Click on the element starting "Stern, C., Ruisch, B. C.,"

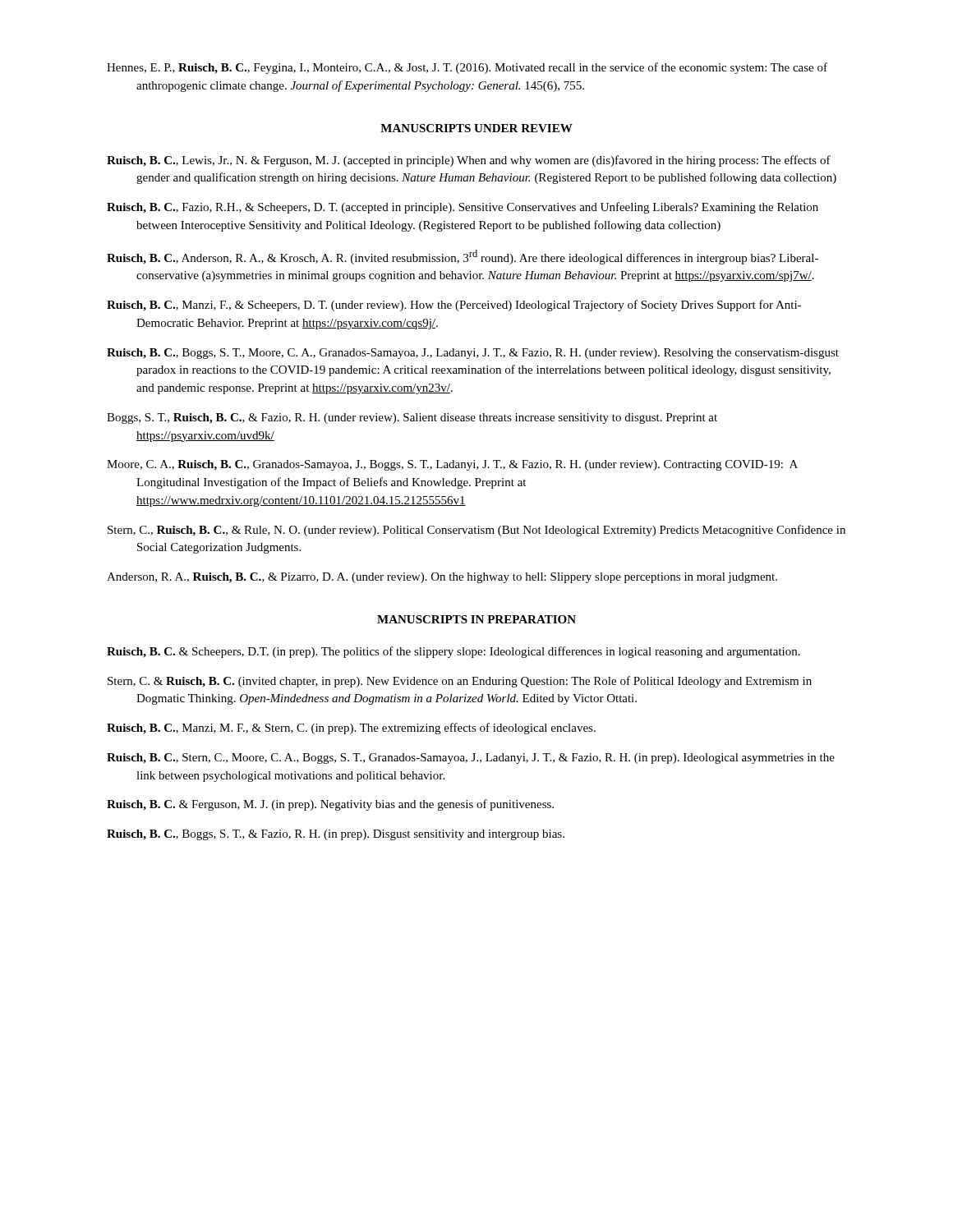476,538
